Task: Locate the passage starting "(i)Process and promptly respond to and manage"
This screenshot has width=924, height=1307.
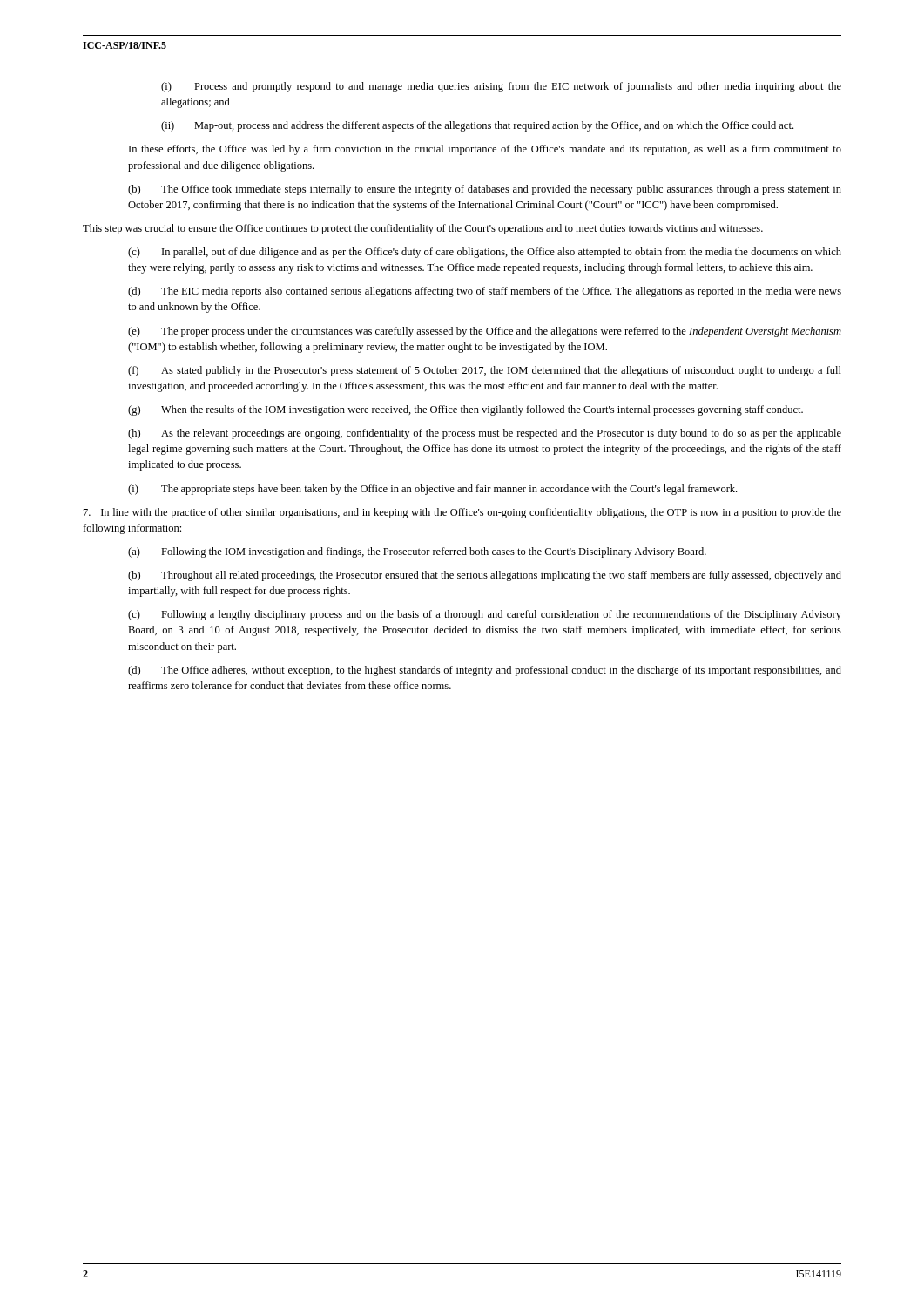Action: (x=501, y=93)
